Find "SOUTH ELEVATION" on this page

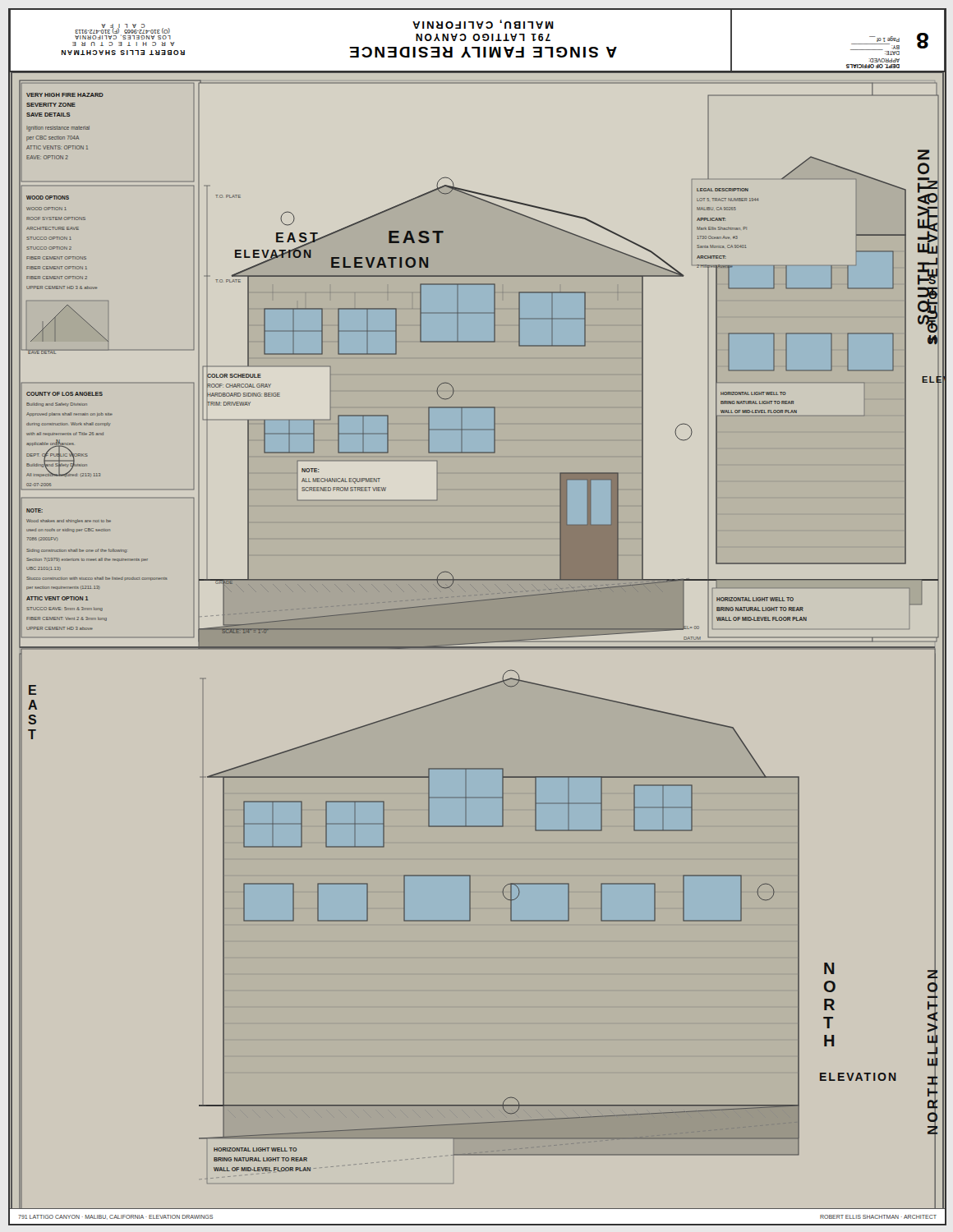933,261
